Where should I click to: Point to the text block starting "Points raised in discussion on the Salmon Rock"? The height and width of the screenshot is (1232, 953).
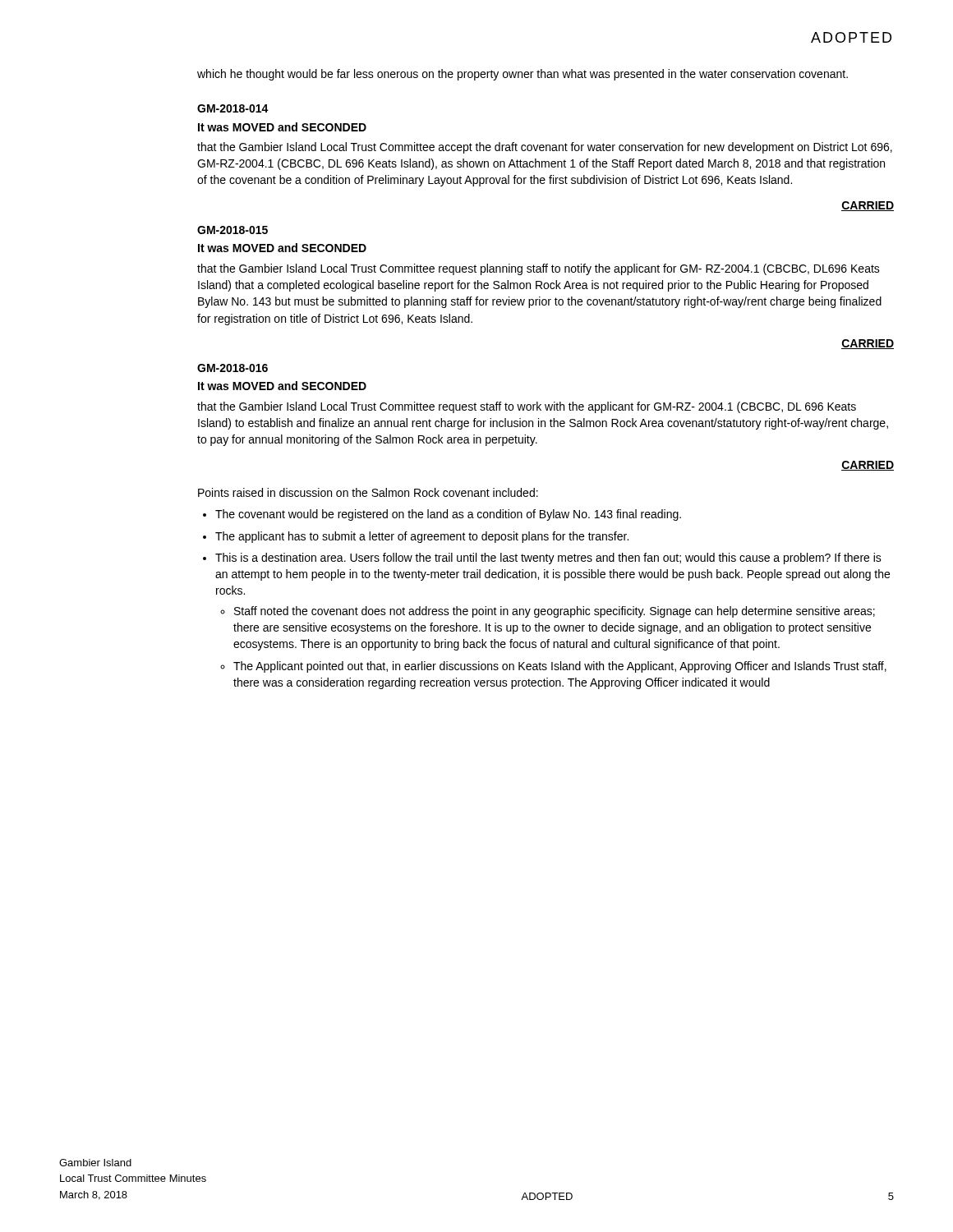[368, 493]
